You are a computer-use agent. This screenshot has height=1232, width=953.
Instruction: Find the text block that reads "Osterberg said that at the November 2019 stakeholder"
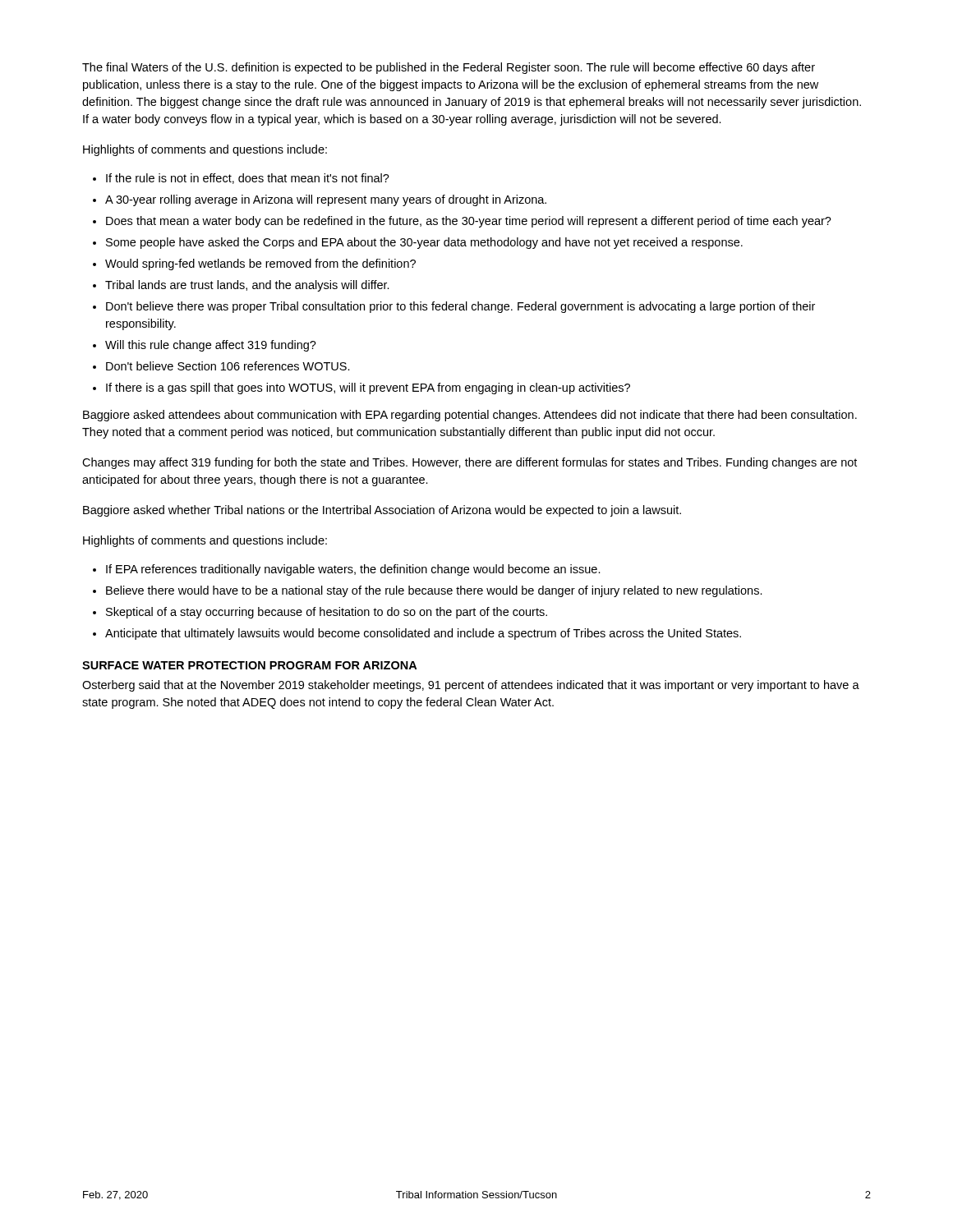pyautogui.click(x=471, y=694)
